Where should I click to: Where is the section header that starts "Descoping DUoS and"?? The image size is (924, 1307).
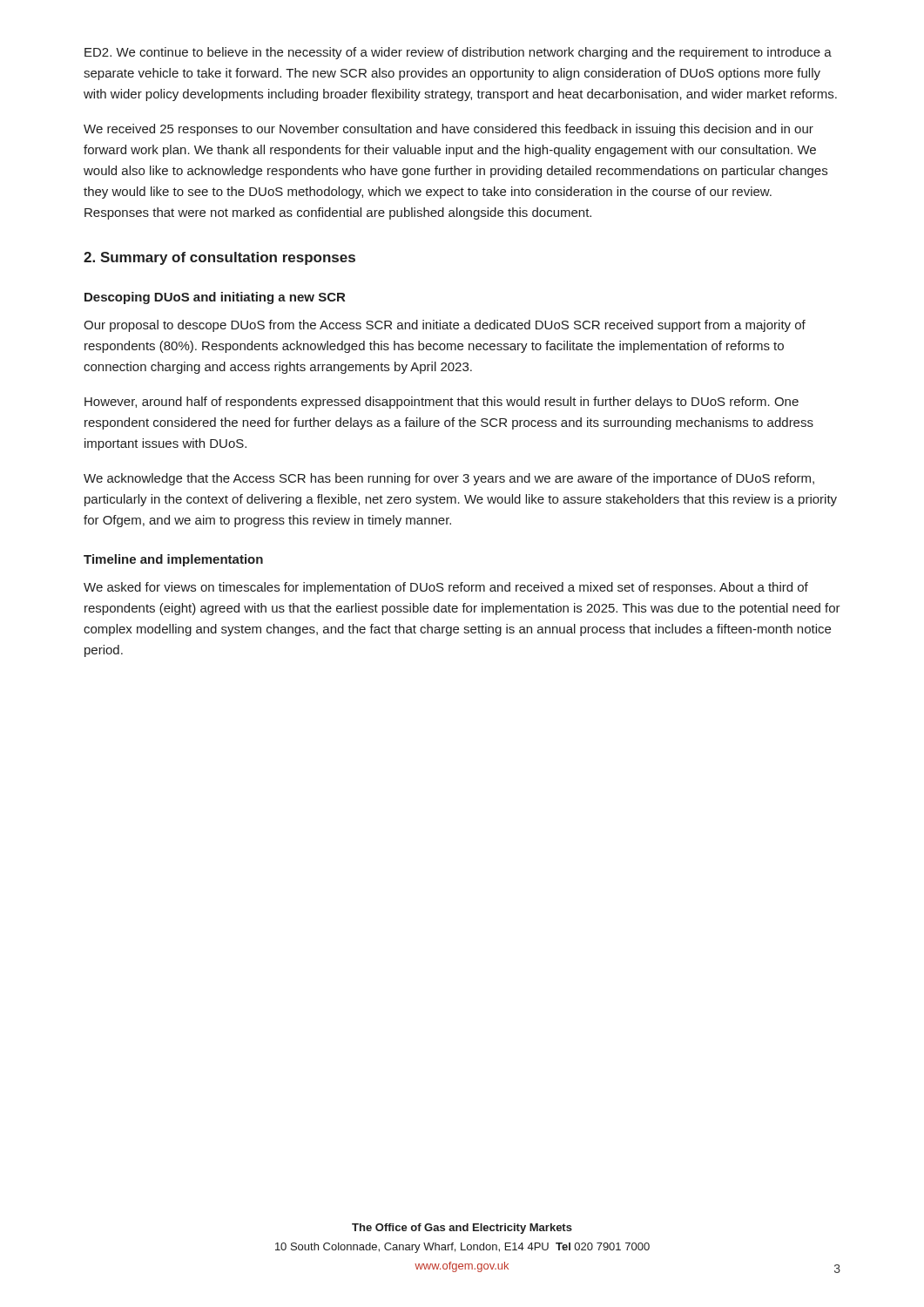pos(215,296)
